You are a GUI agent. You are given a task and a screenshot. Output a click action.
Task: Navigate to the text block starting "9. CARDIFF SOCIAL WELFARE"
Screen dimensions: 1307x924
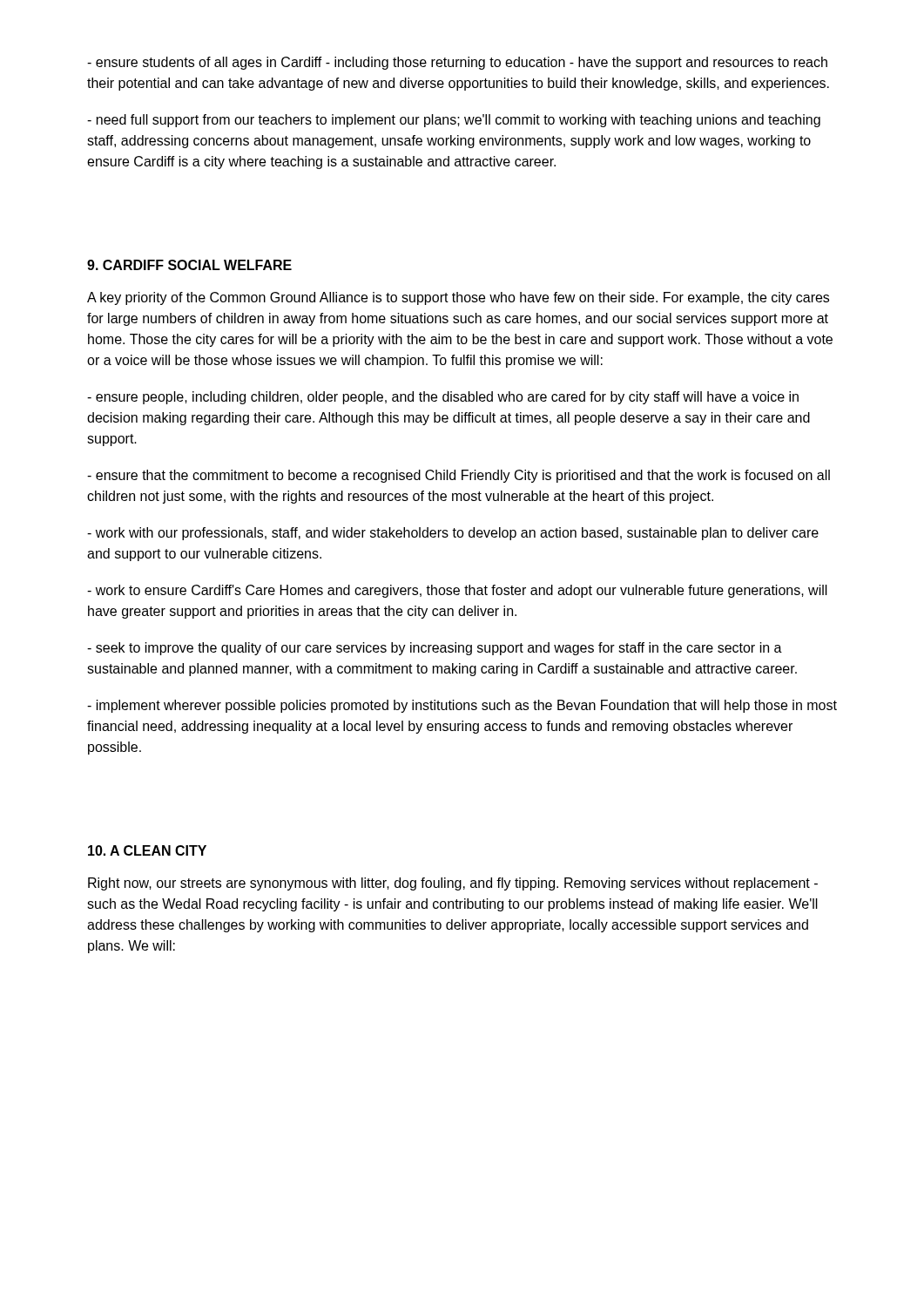pos(190,265)
